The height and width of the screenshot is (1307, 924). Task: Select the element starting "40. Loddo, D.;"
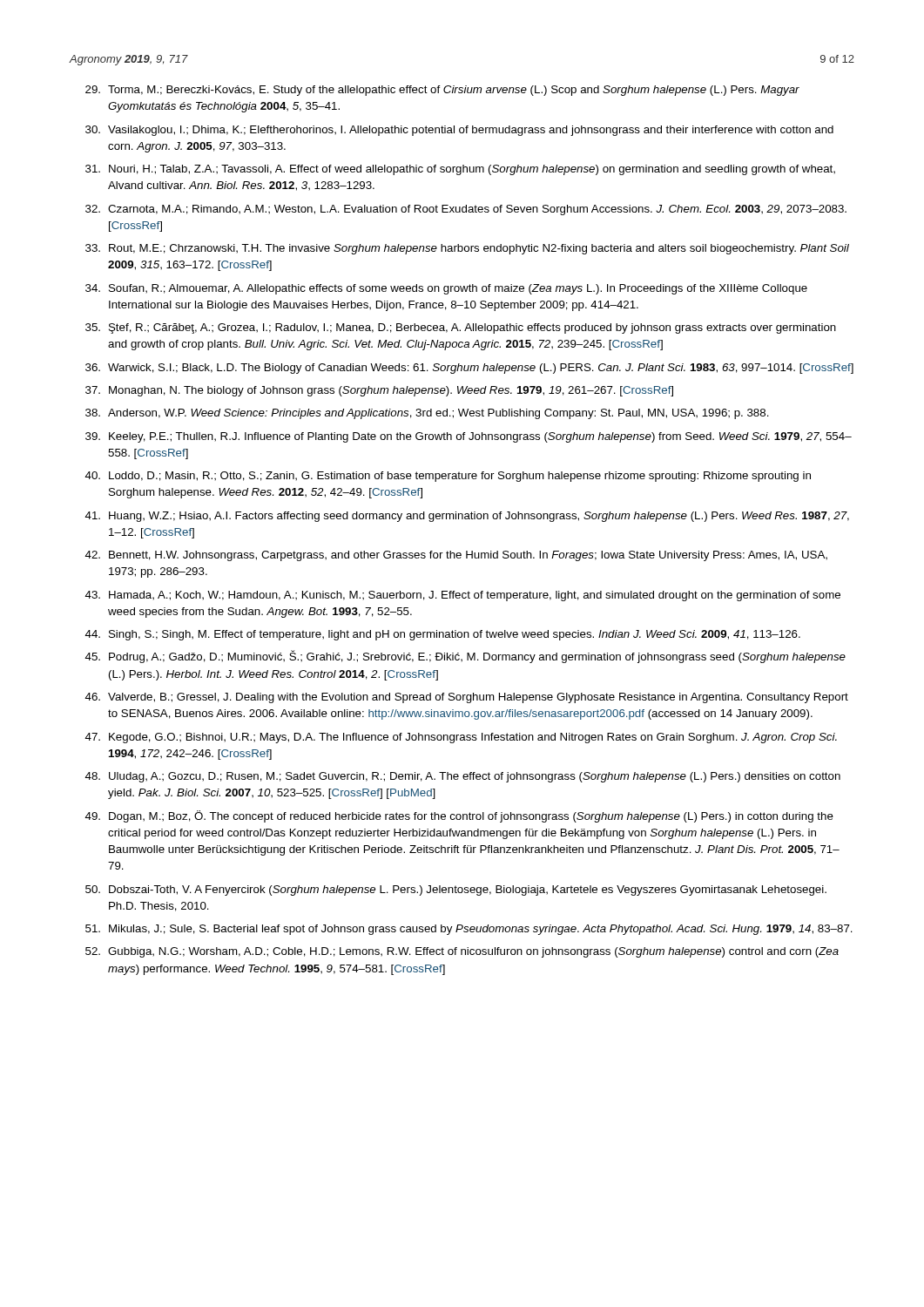point(462,484)
